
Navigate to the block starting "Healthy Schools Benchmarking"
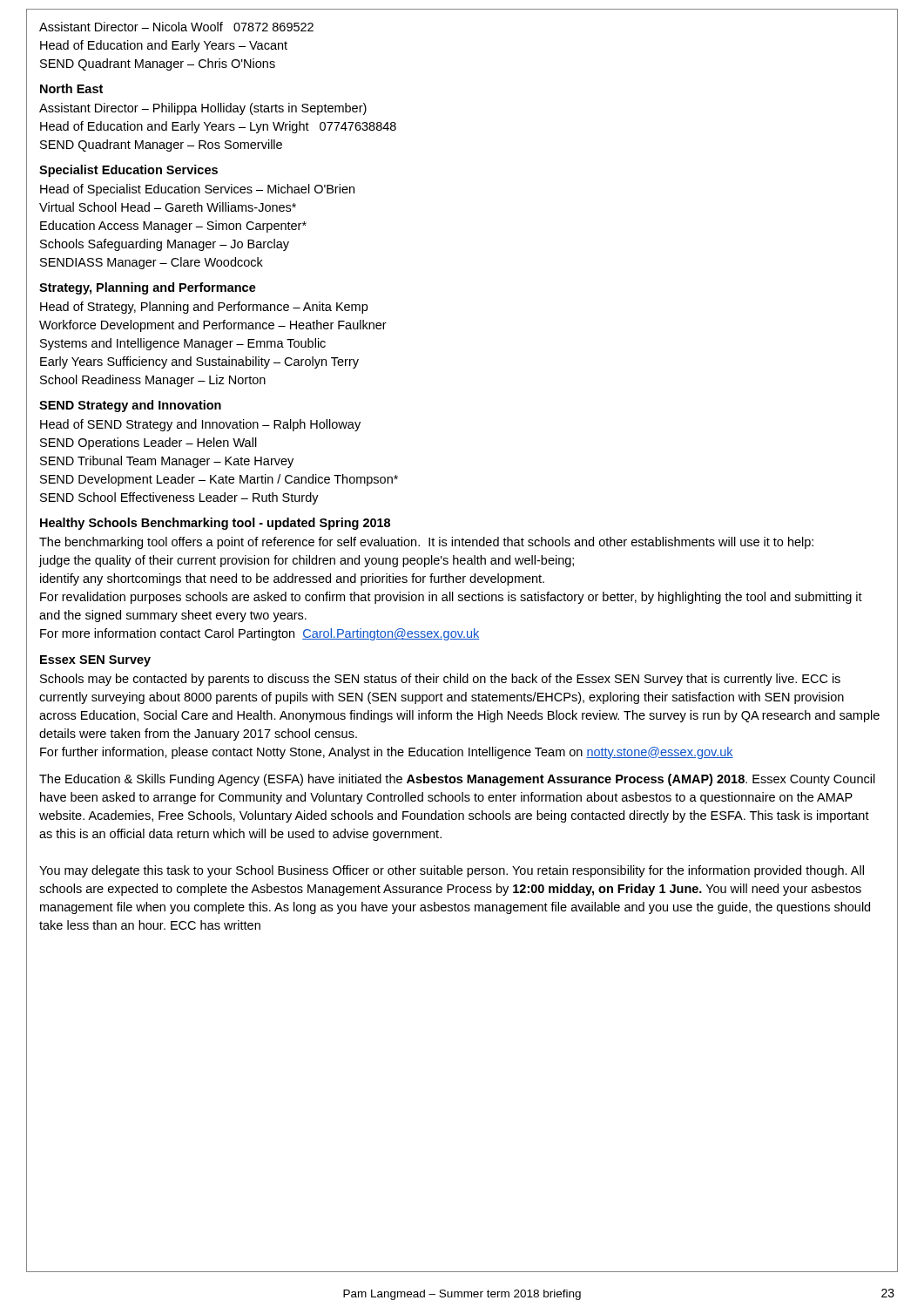(x=215, y=523)
